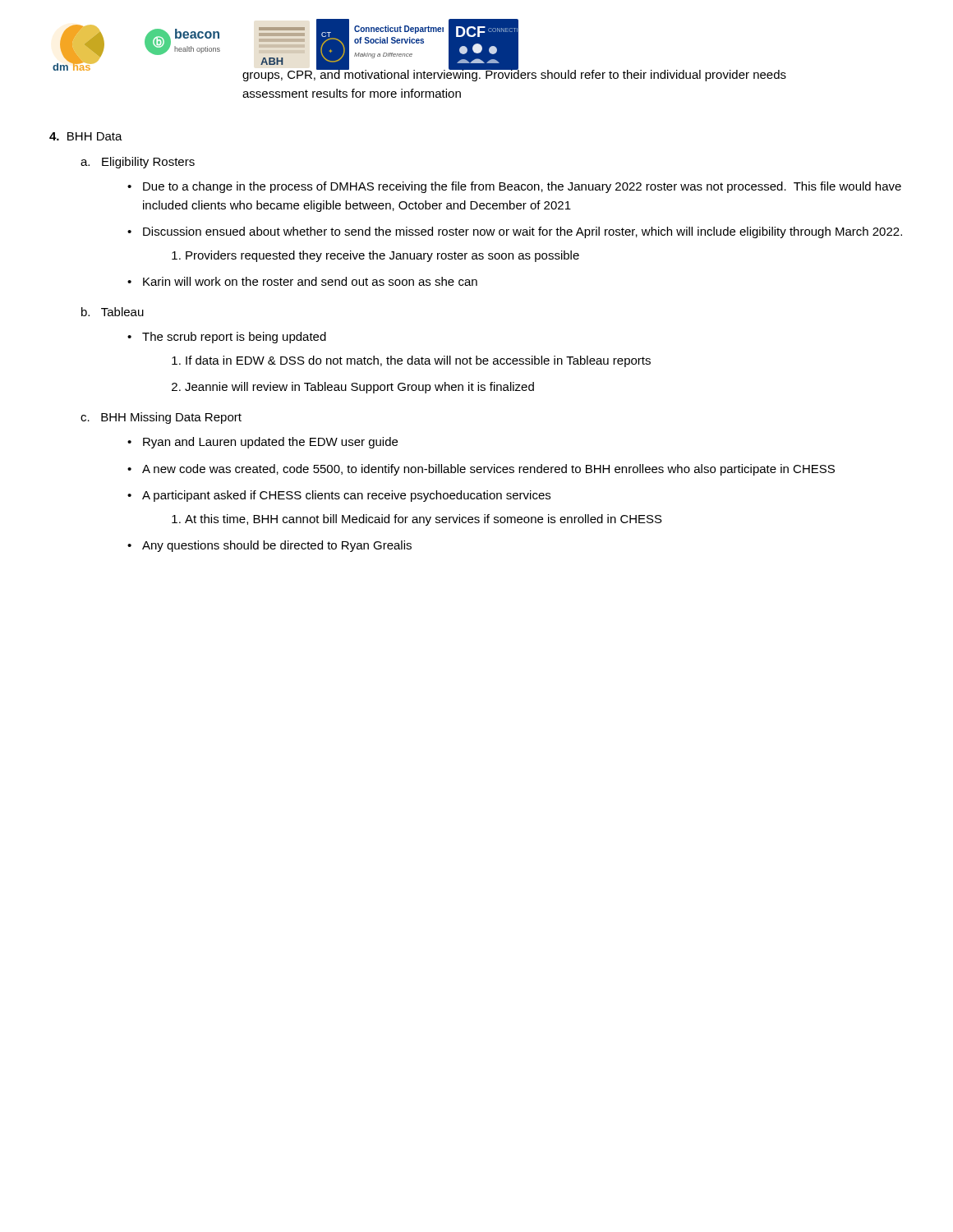Click on the list item that reads "• Karin will"
The height and width of the screenshot is (1232, 953).
303,282
